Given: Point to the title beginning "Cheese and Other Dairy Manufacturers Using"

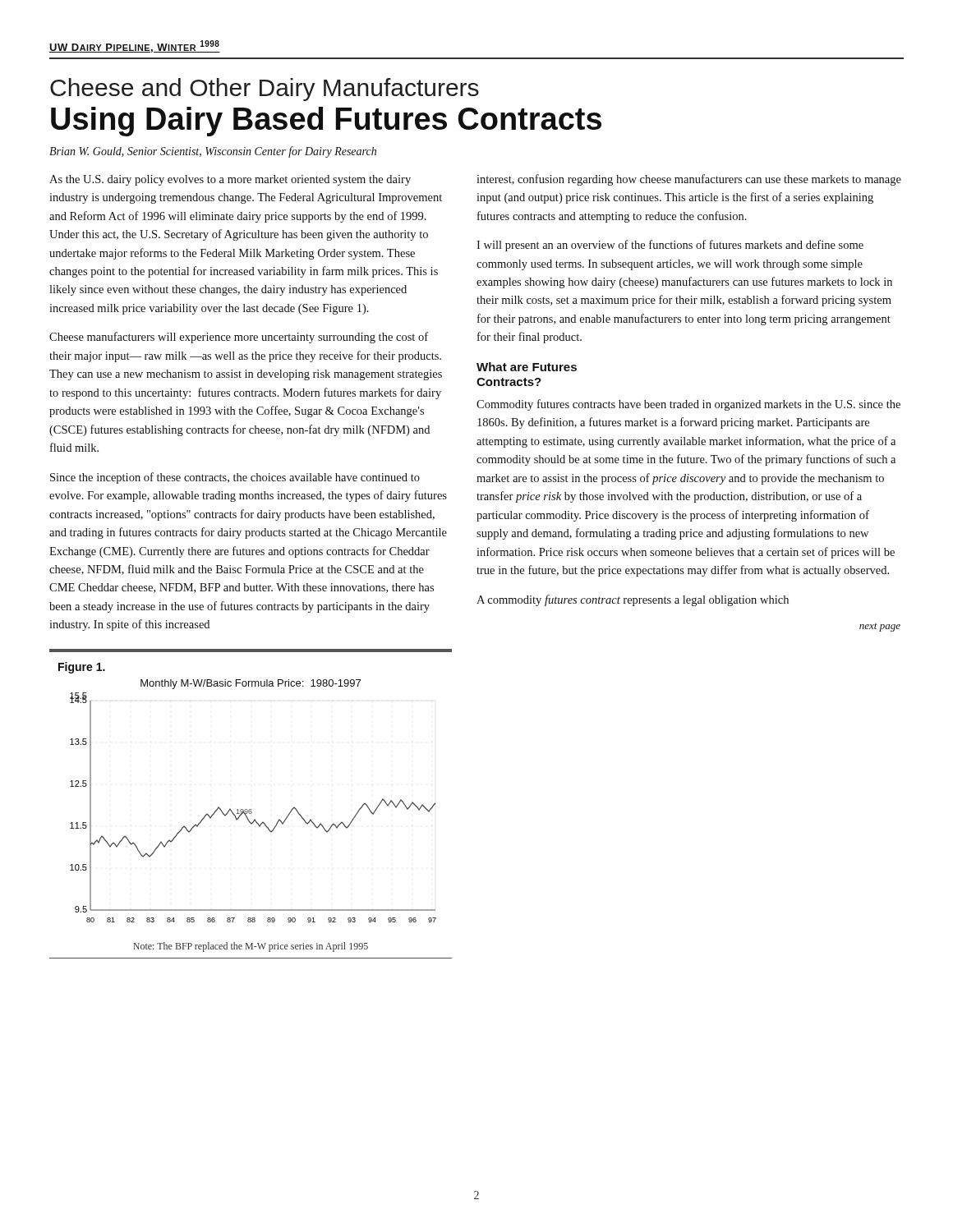Looking at the screenshot, I should coord(476,106).
